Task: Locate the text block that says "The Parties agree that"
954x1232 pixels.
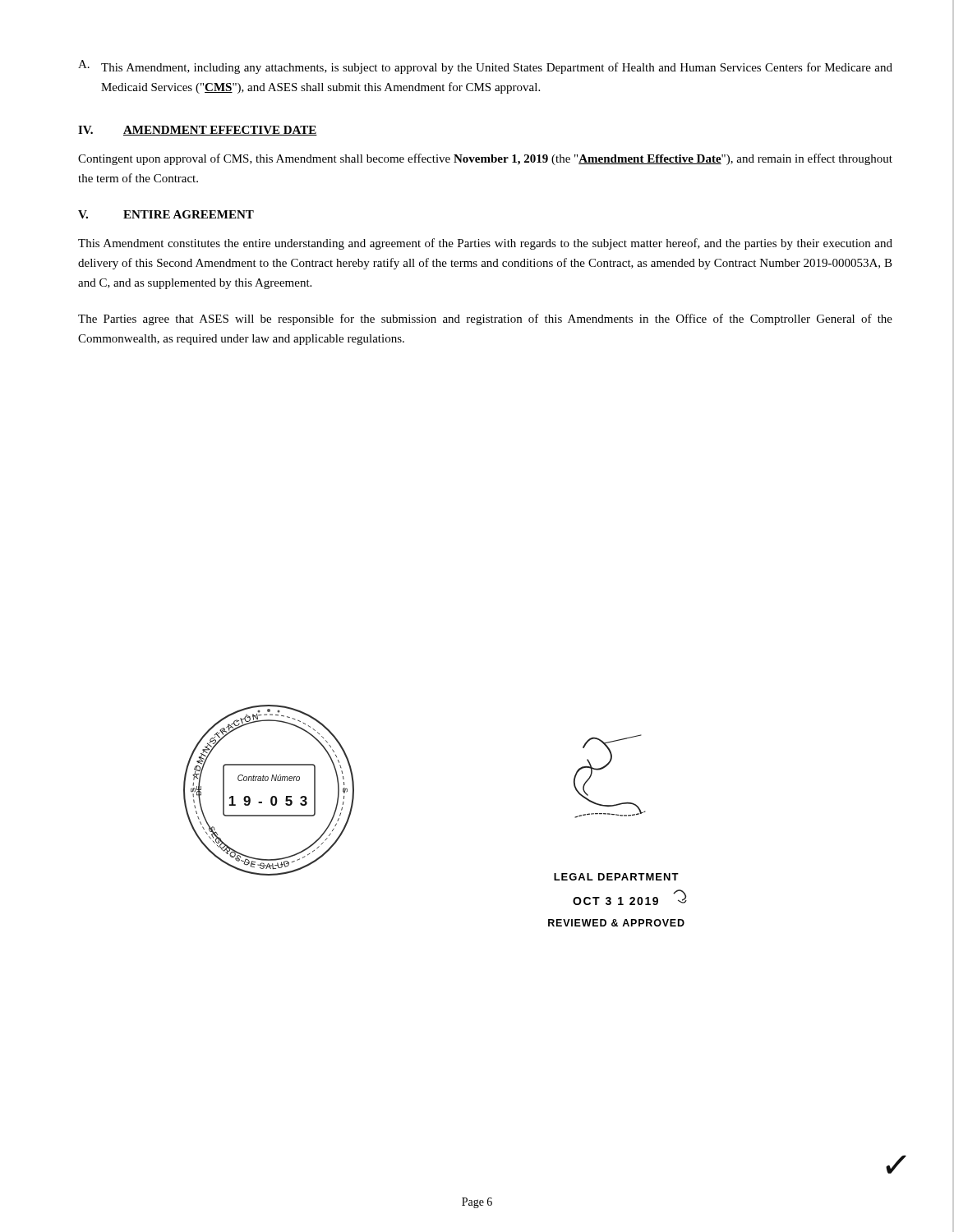Action: 485,329
